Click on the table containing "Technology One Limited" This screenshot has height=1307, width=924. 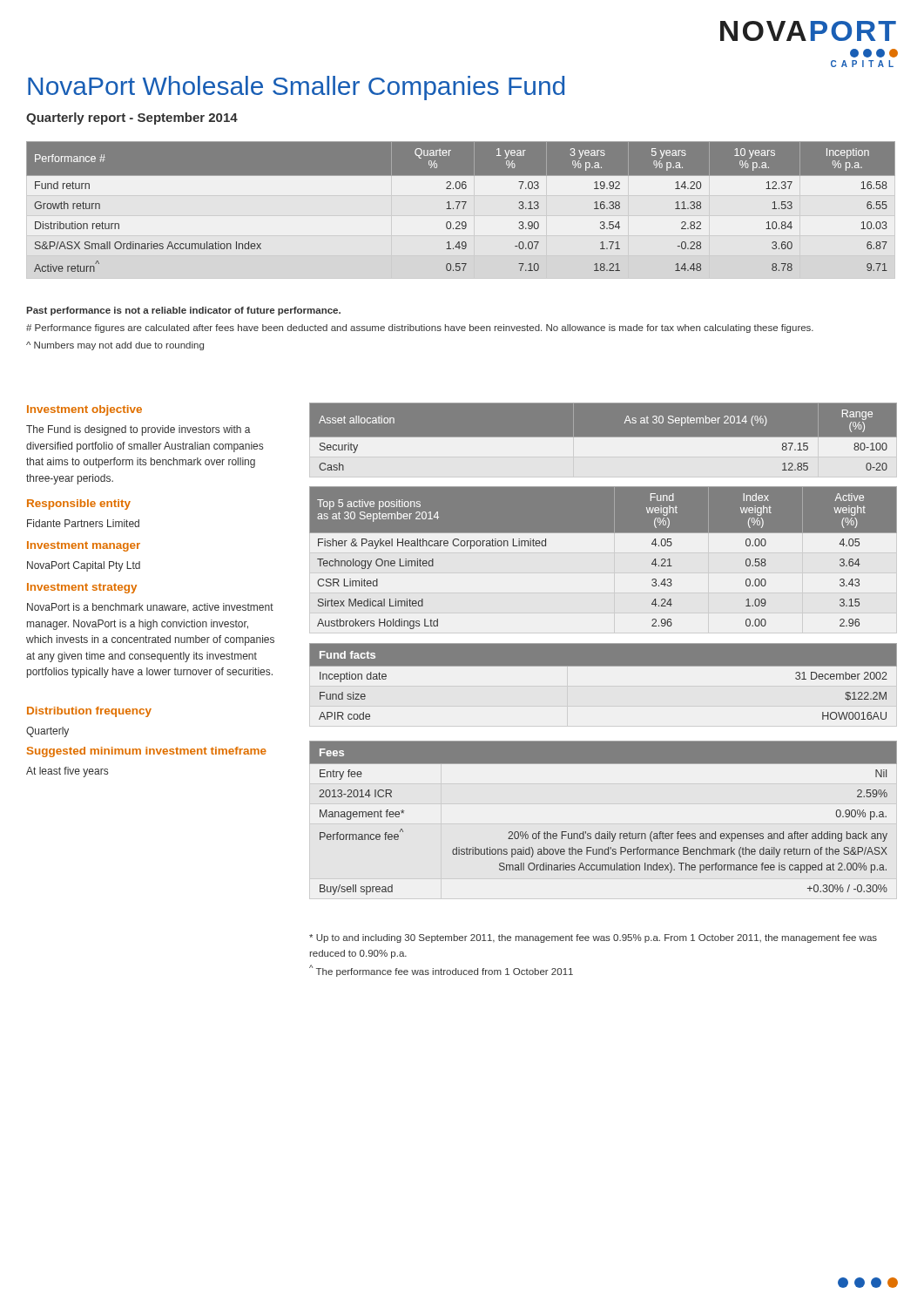[x=603, y=560]
